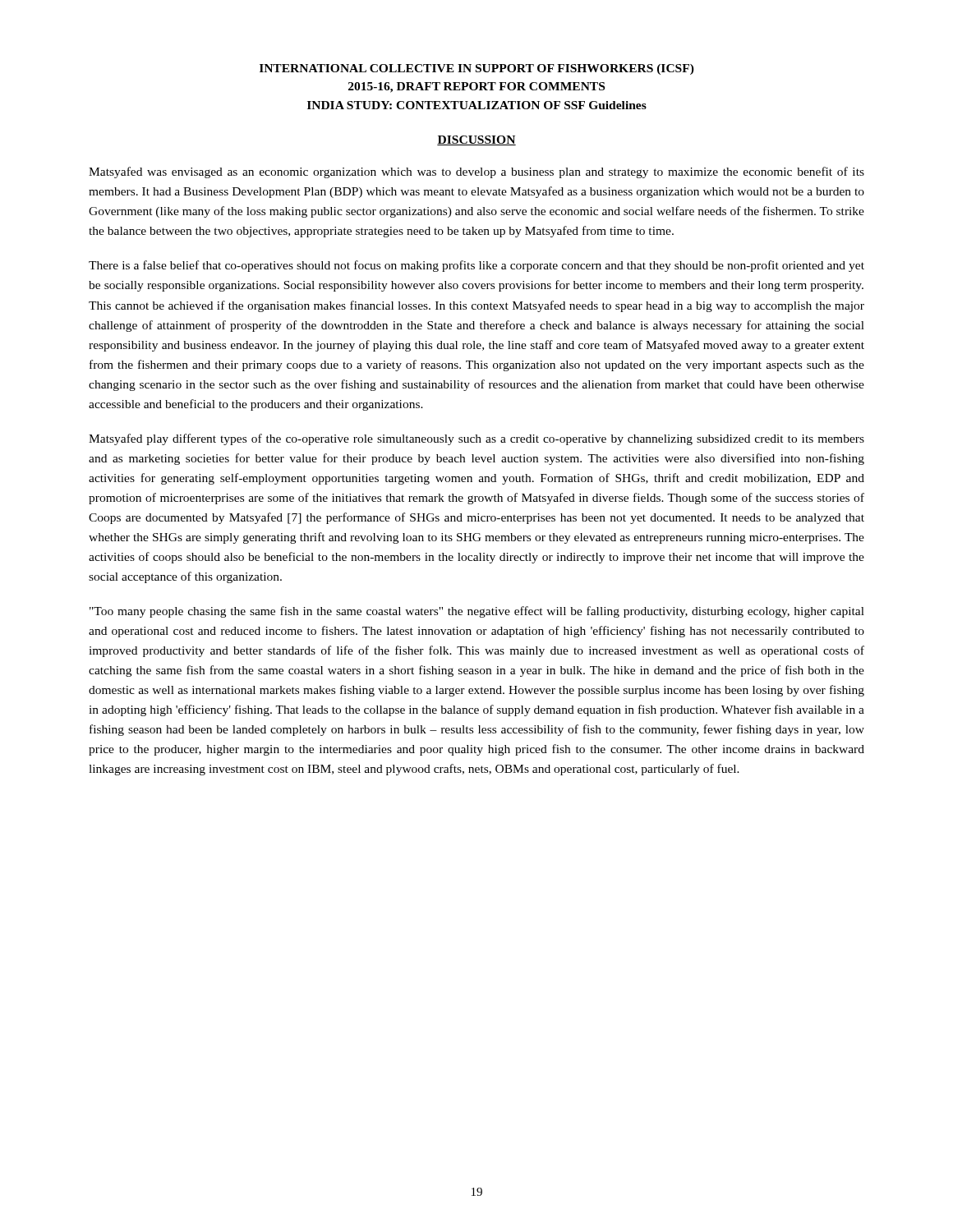The height and width of the screenshot is (1232, 953).
Task: Locate the block of text that opens with ""Too many people chasing the same"
Action: pos(476,689)
